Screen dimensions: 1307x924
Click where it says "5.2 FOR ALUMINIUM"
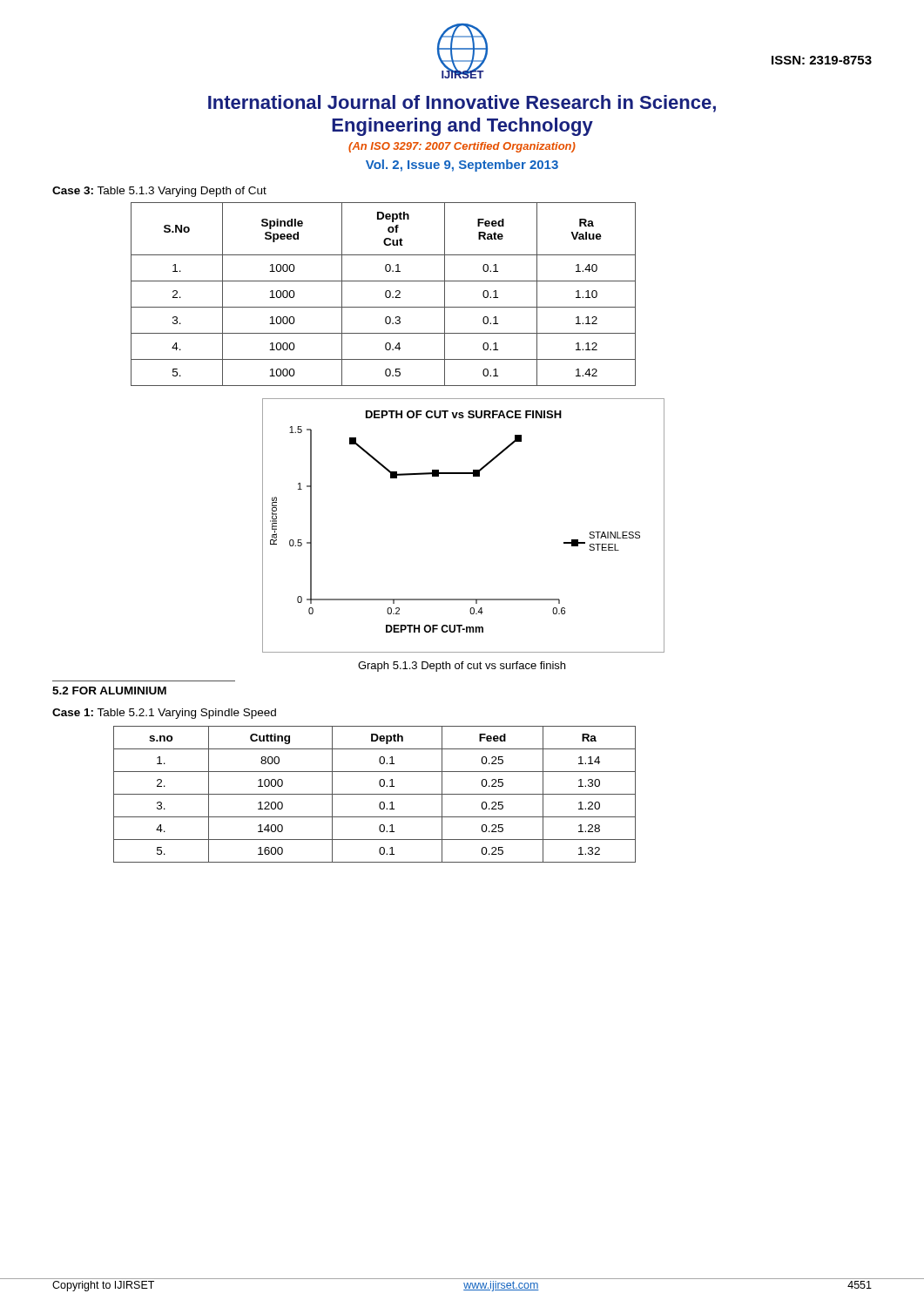point(144,689)
